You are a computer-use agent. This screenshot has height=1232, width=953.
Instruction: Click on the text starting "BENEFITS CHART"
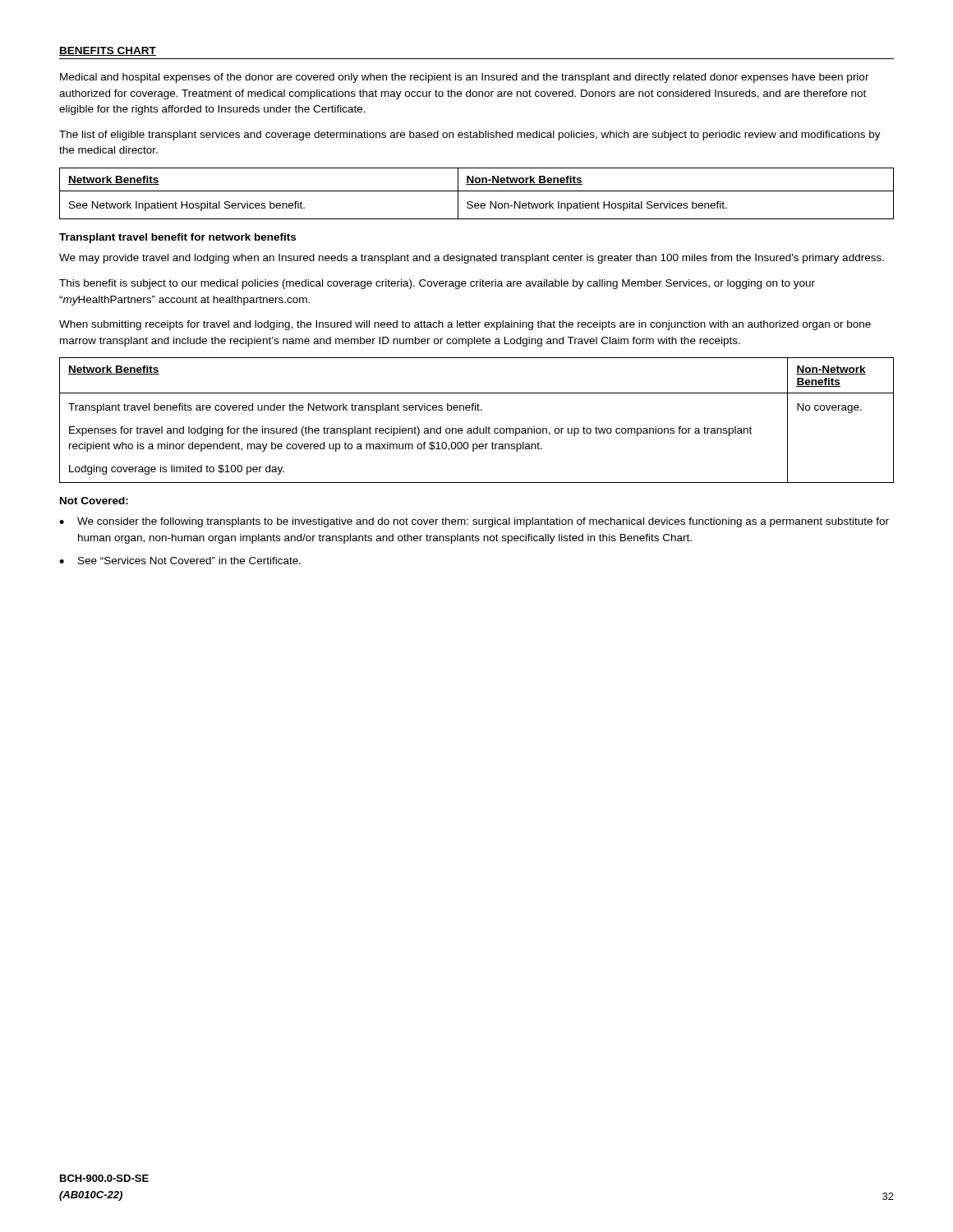(x=476, y=52)
